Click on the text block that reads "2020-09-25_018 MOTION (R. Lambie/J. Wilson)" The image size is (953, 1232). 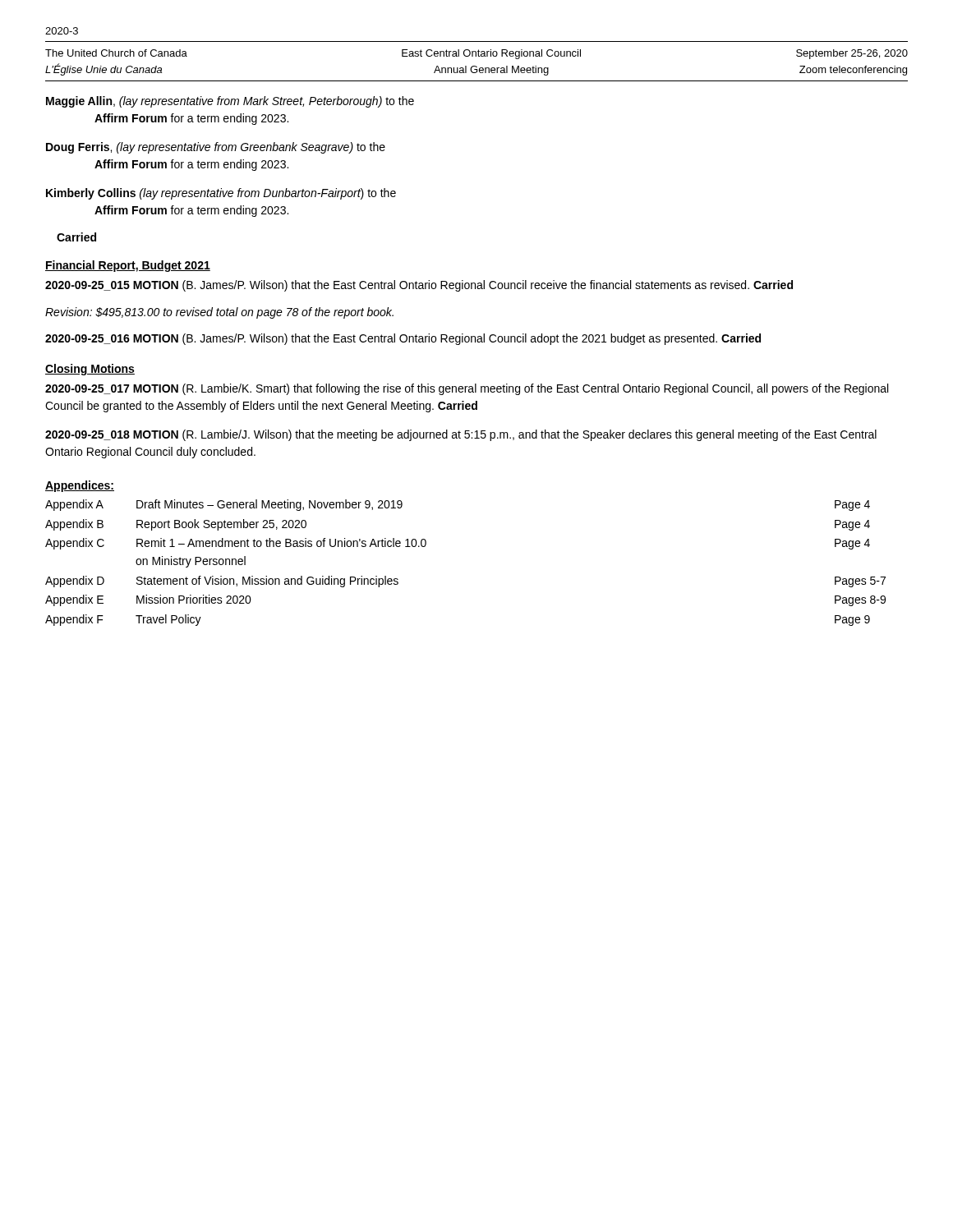(x=461, y=443)
